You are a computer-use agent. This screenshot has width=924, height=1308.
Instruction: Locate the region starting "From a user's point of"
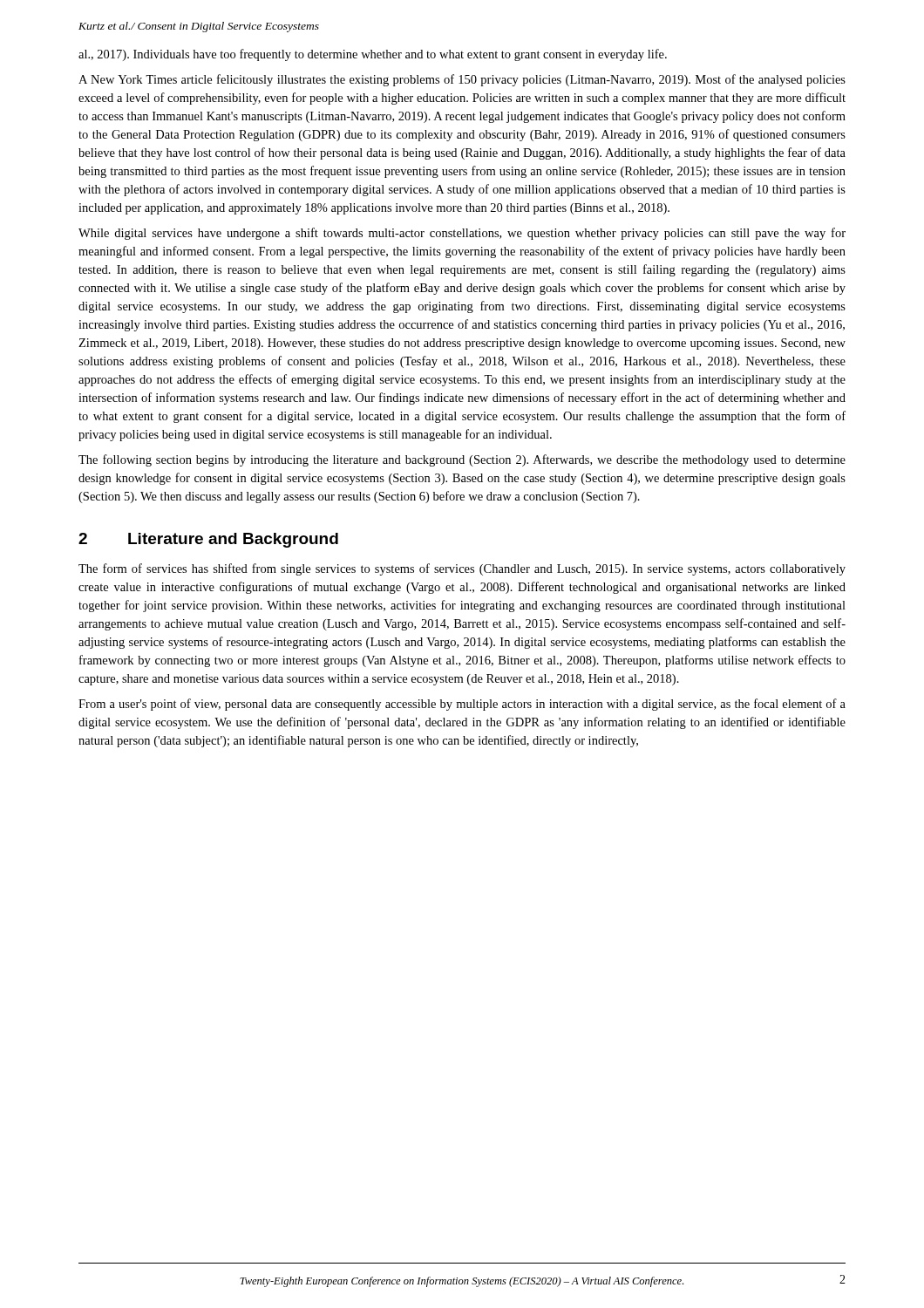click(462, 723)
